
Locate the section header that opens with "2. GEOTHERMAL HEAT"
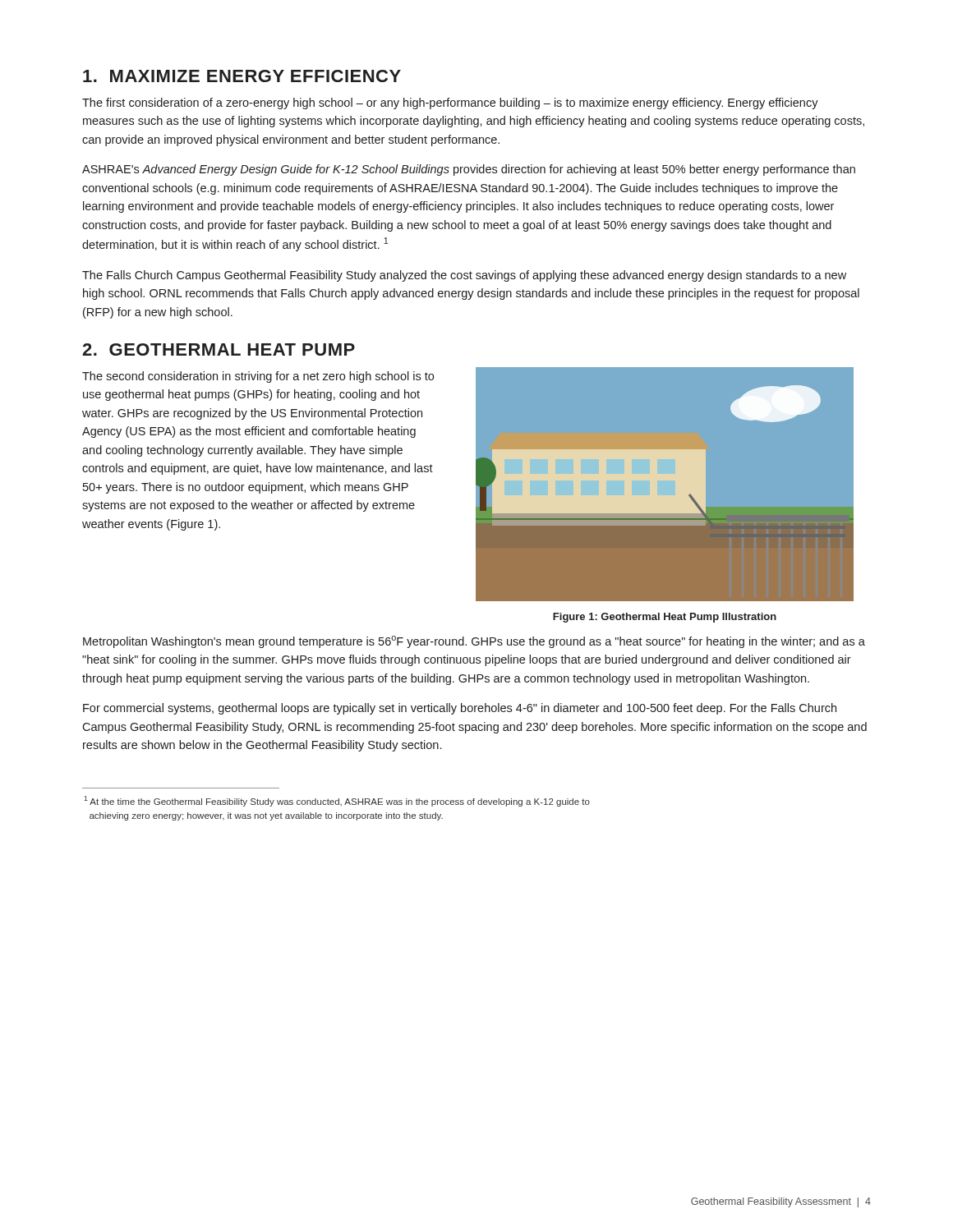tap(219, 349)
